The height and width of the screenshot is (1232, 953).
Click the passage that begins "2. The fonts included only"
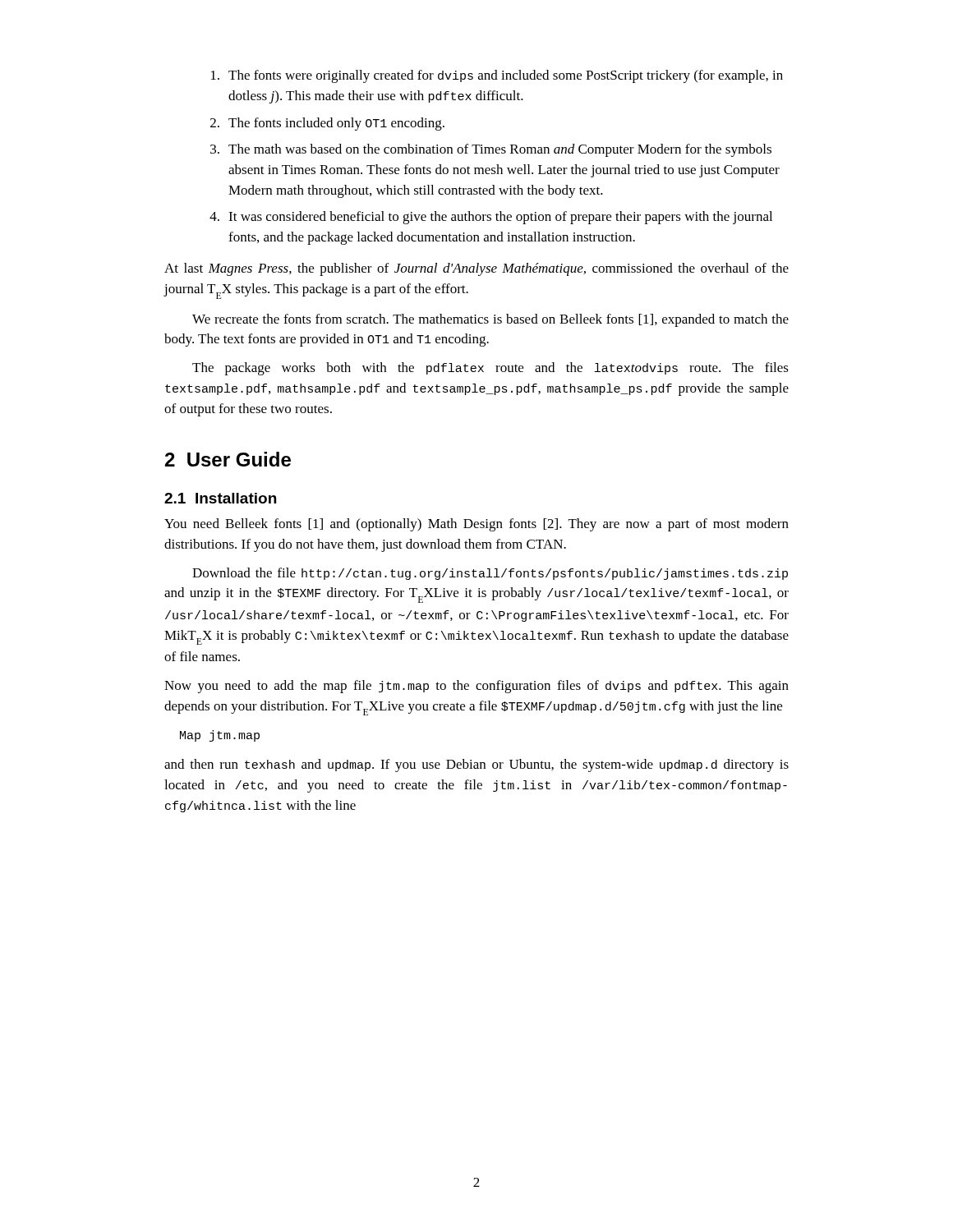tap(327, 124)
